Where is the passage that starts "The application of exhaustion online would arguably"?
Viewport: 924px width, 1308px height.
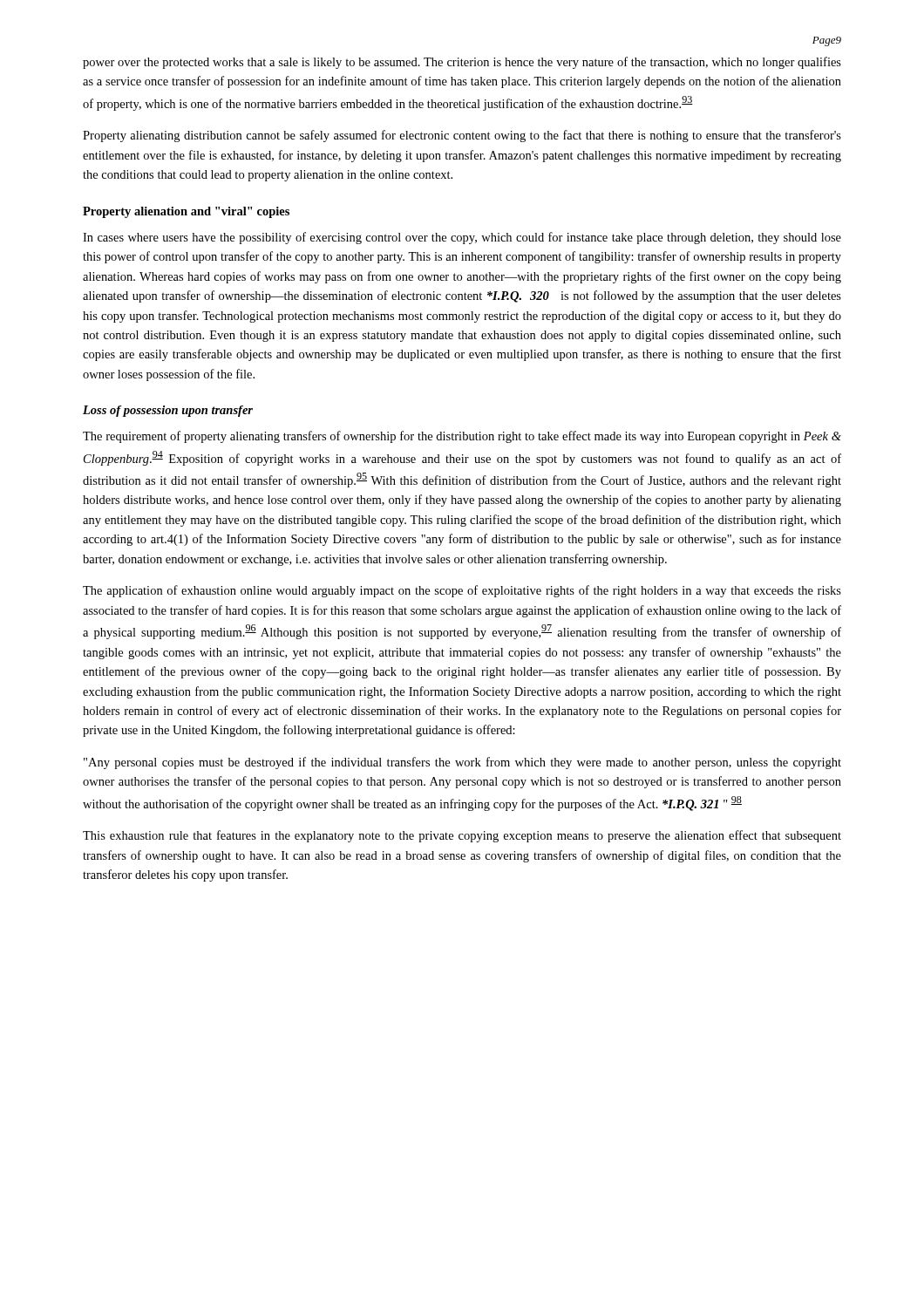coord(462,660)
